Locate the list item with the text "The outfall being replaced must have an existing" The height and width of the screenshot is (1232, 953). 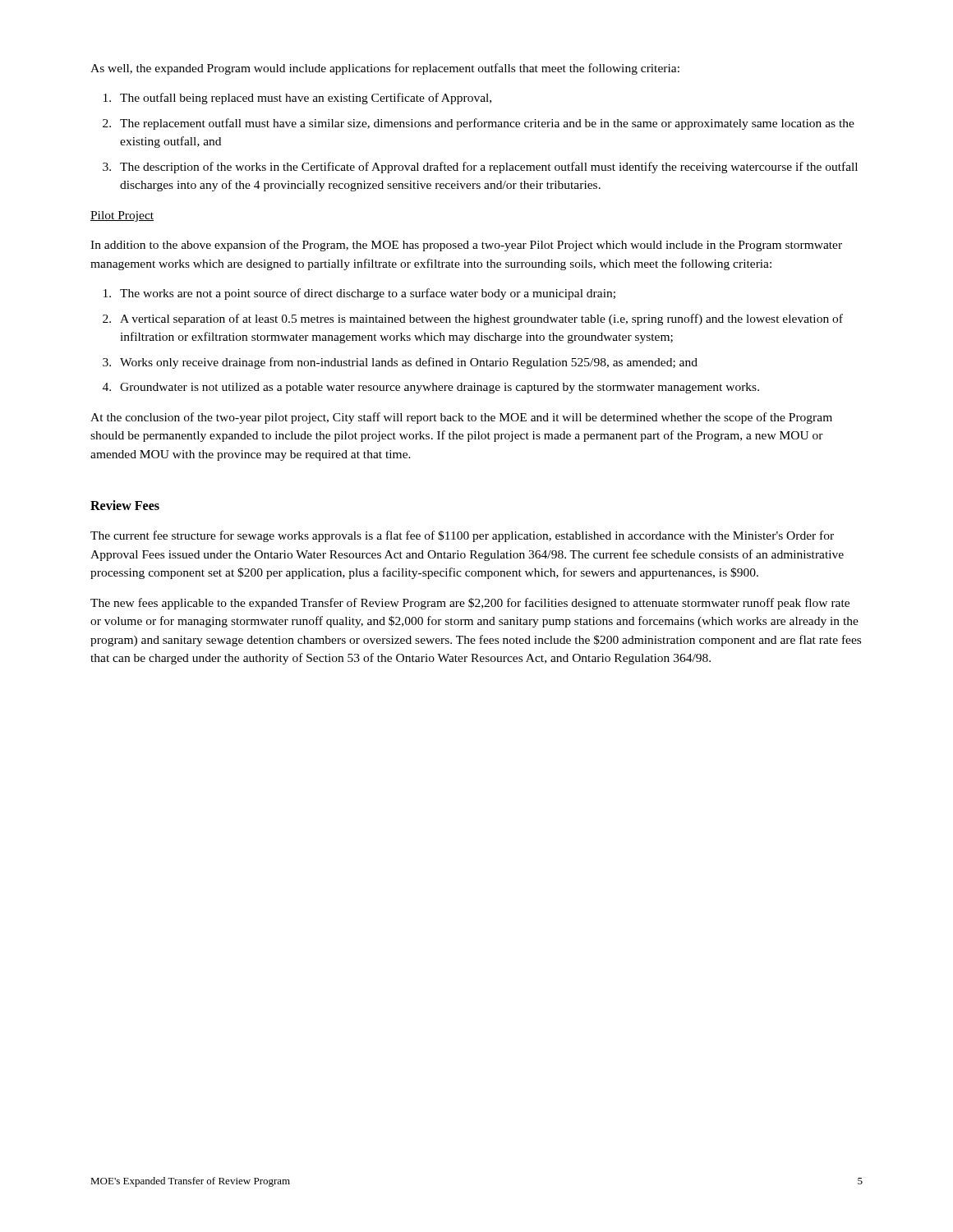(x=306, y=98)
